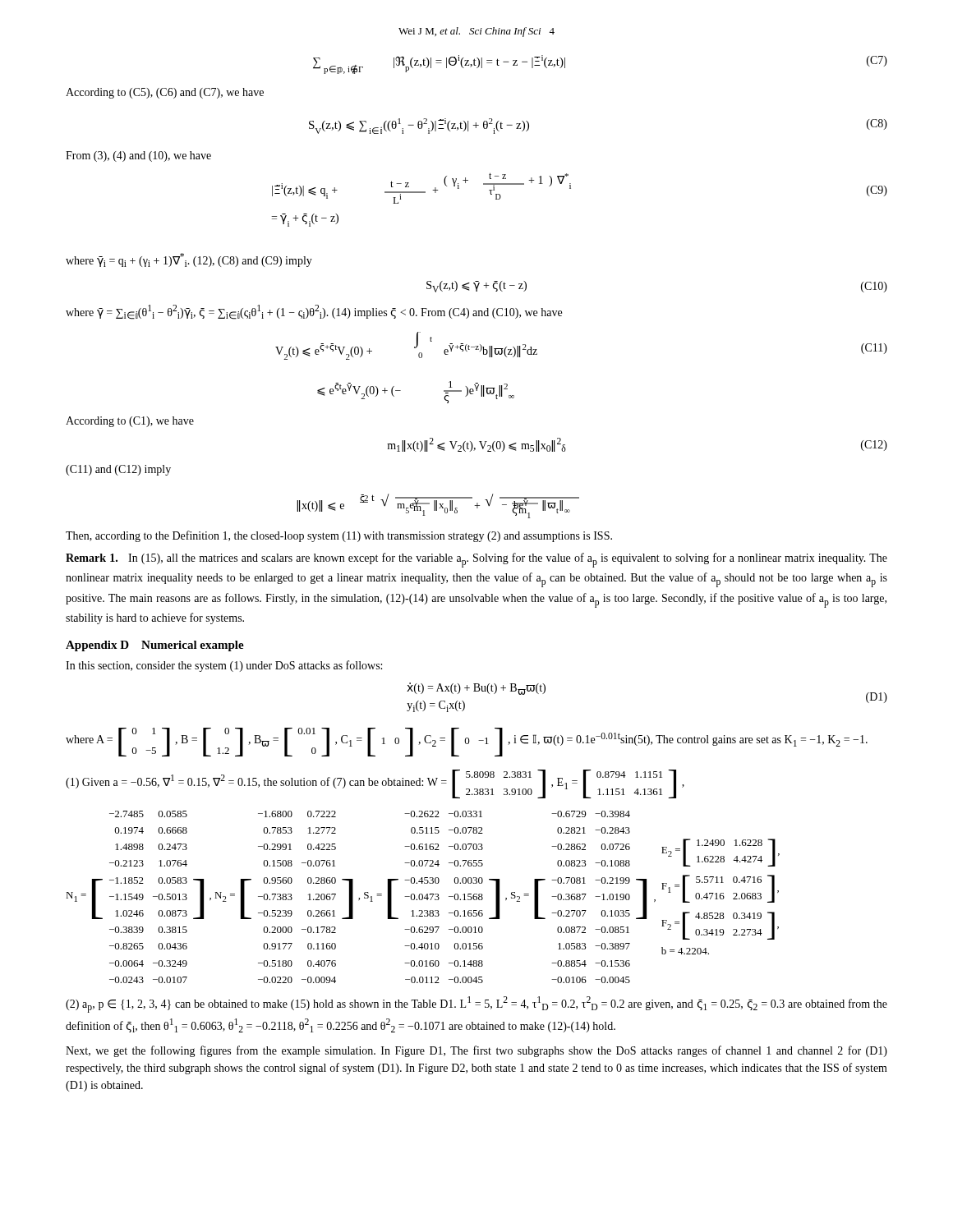The height and width of the screenshot is (1232, 953).
Task: Click on the region starting "In this section, consider the system (1)"
Action: click(x=224, y=666)
